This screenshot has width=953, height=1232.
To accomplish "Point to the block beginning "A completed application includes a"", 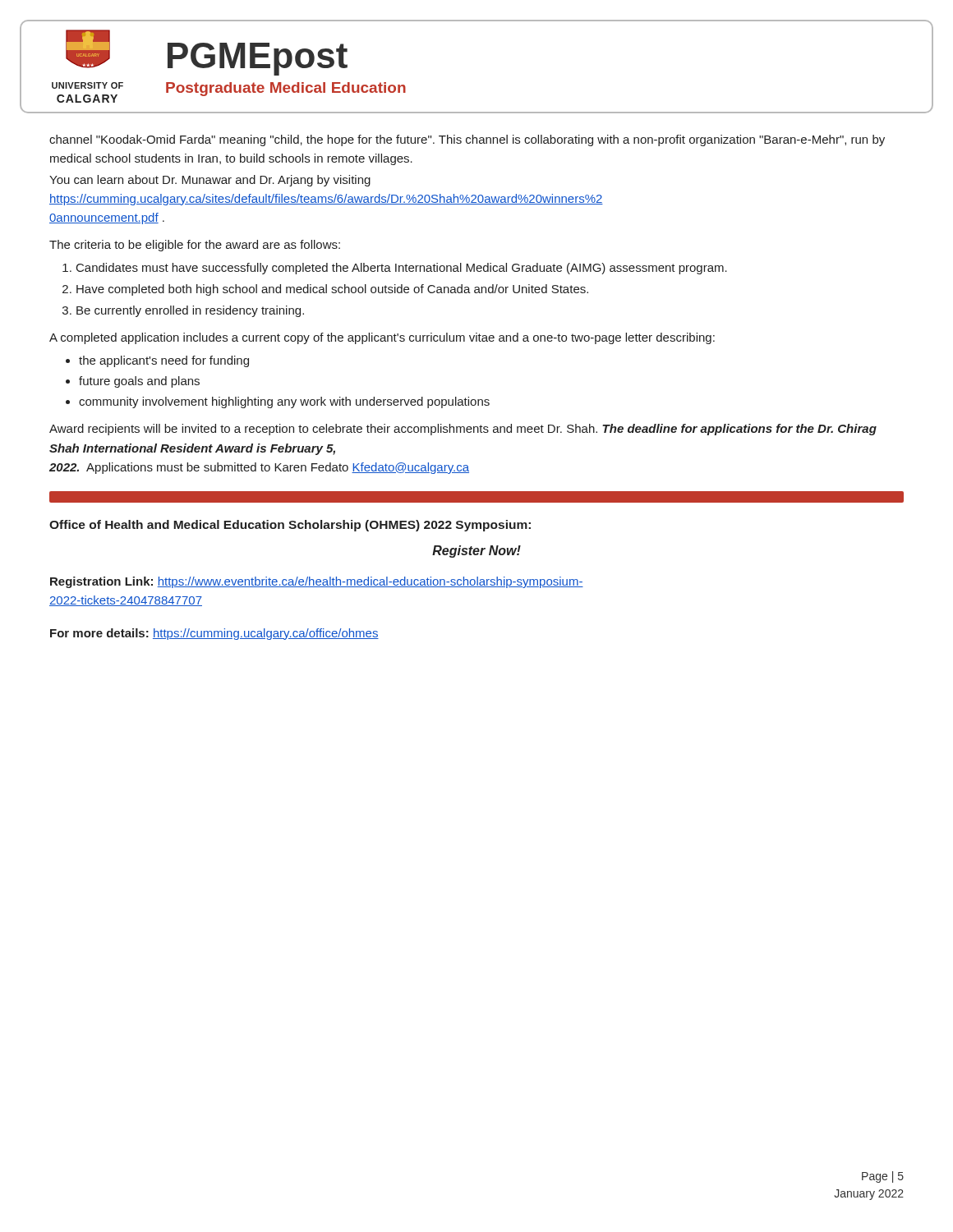I will pyautogui.click(x=382, y=337).
